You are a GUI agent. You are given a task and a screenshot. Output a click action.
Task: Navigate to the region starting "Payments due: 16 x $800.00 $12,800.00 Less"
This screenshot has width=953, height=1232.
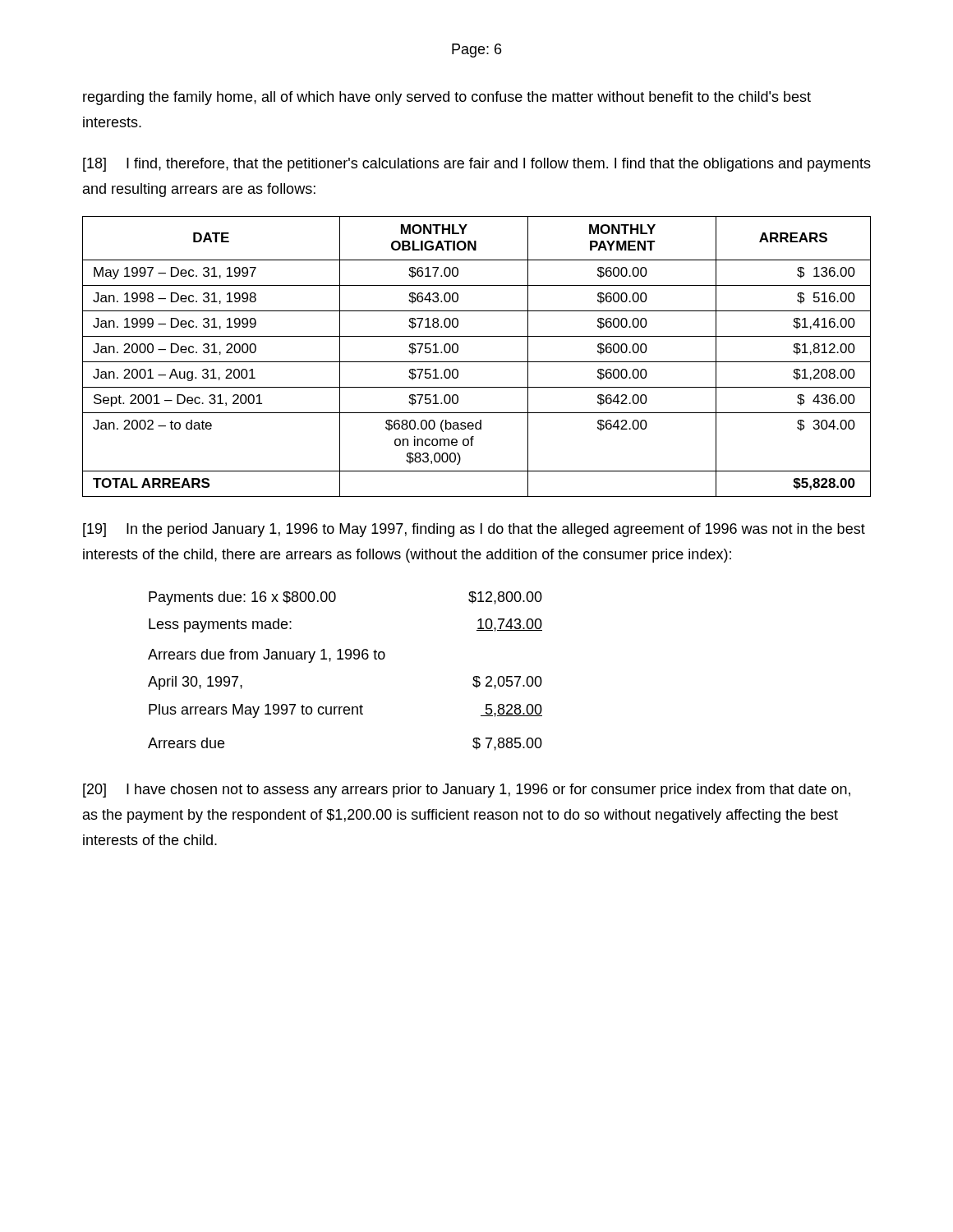tap(244, 601)
